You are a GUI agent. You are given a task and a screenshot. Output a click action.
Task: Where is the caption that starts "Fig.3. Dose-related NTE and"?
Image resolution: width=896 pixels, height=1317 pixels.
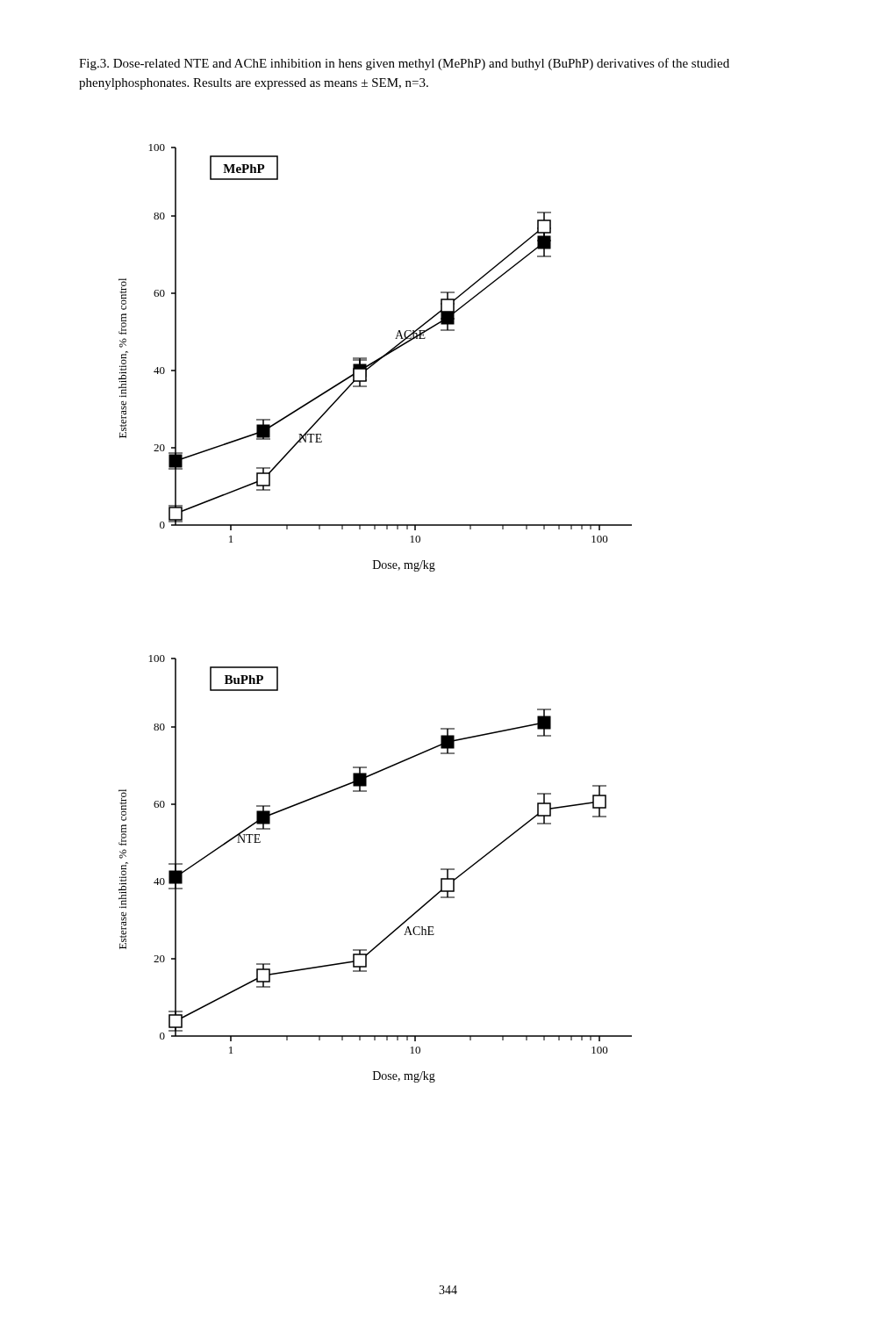pos(404,73)
